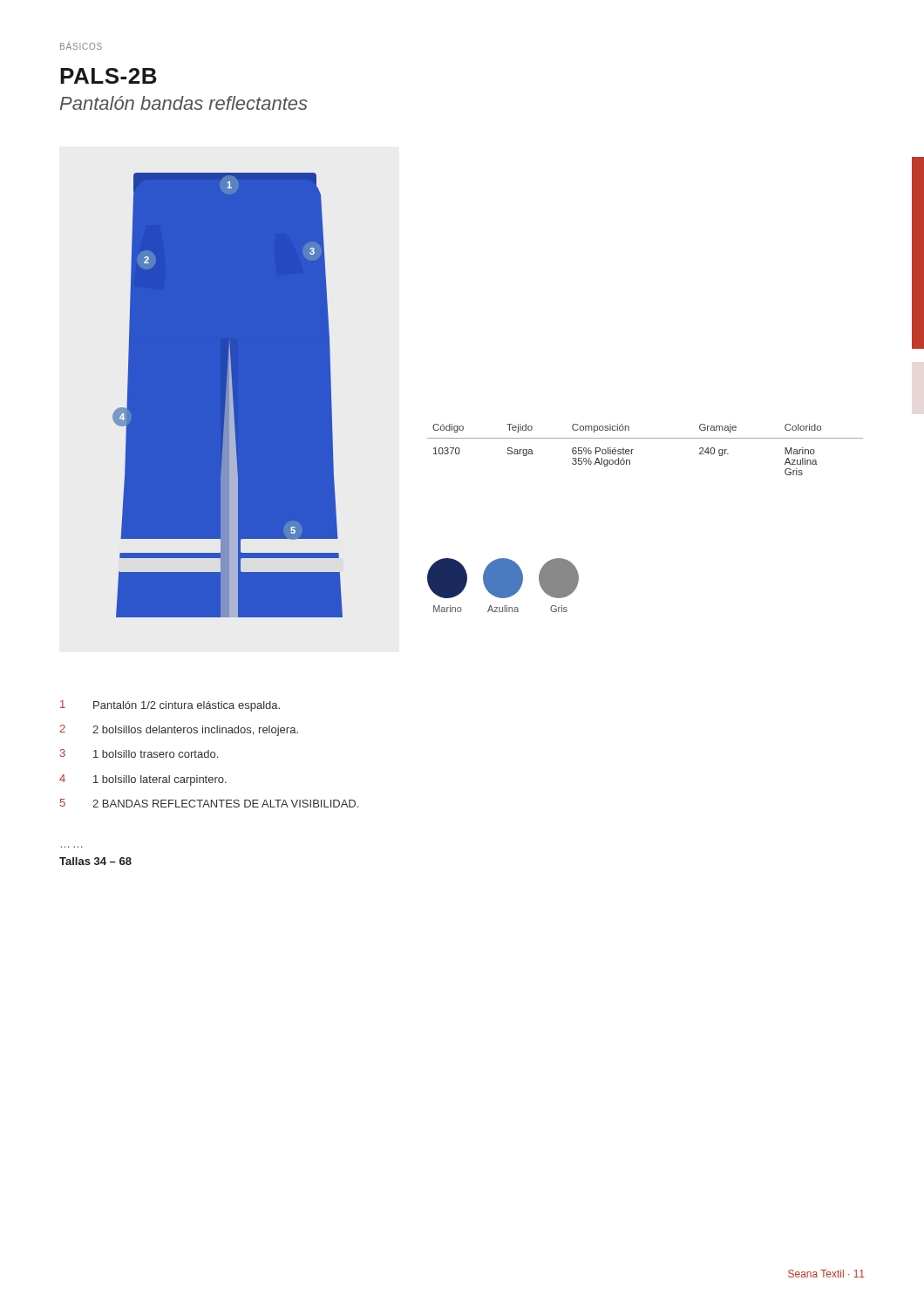
Task: Navigate to the text block starting "Tallas 34 – 68"
Action: [95, 861]
